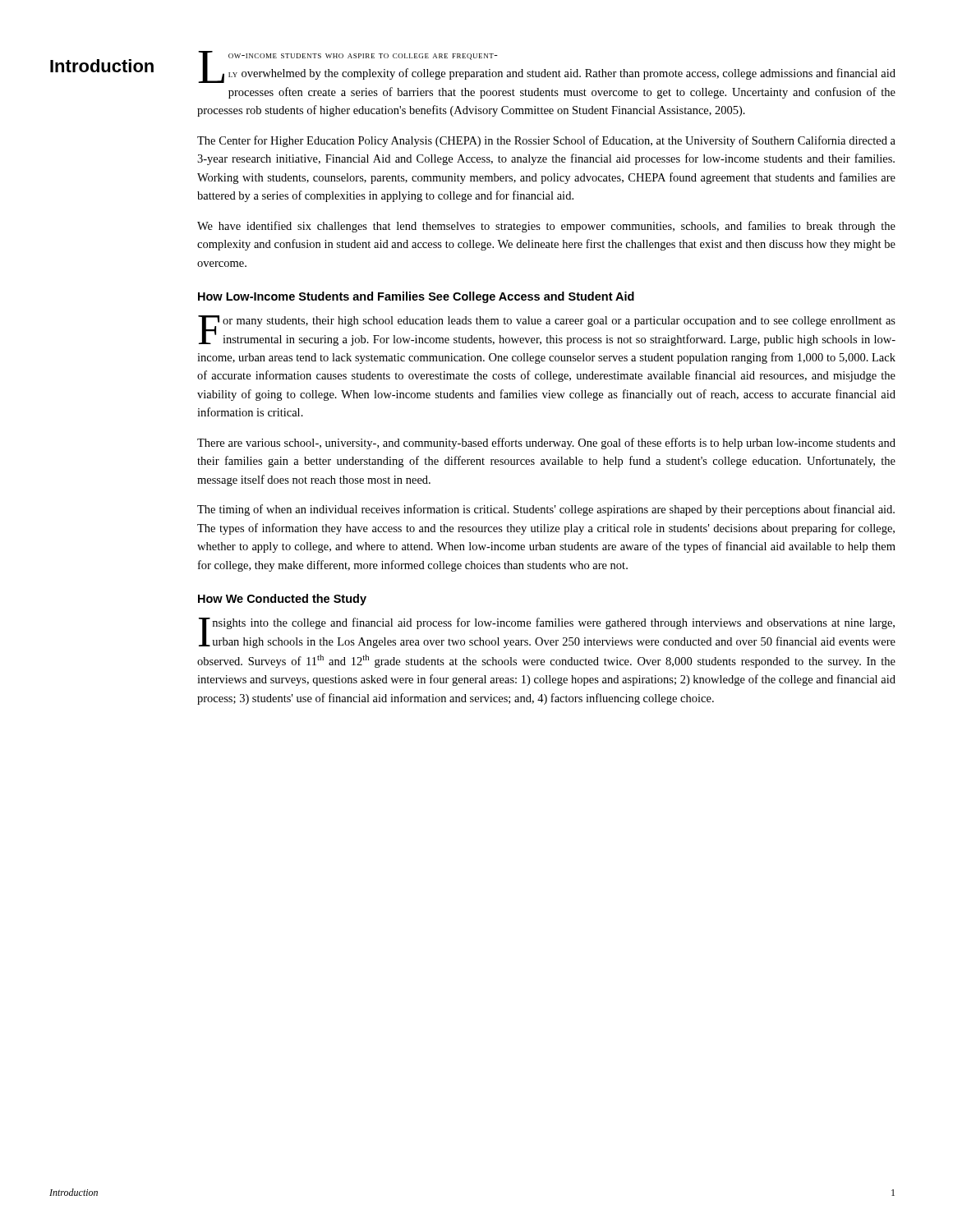Find the block on this page that starts "The timing of when an individual receives"
Viewport: 953px width, 1232px height.
546,537
